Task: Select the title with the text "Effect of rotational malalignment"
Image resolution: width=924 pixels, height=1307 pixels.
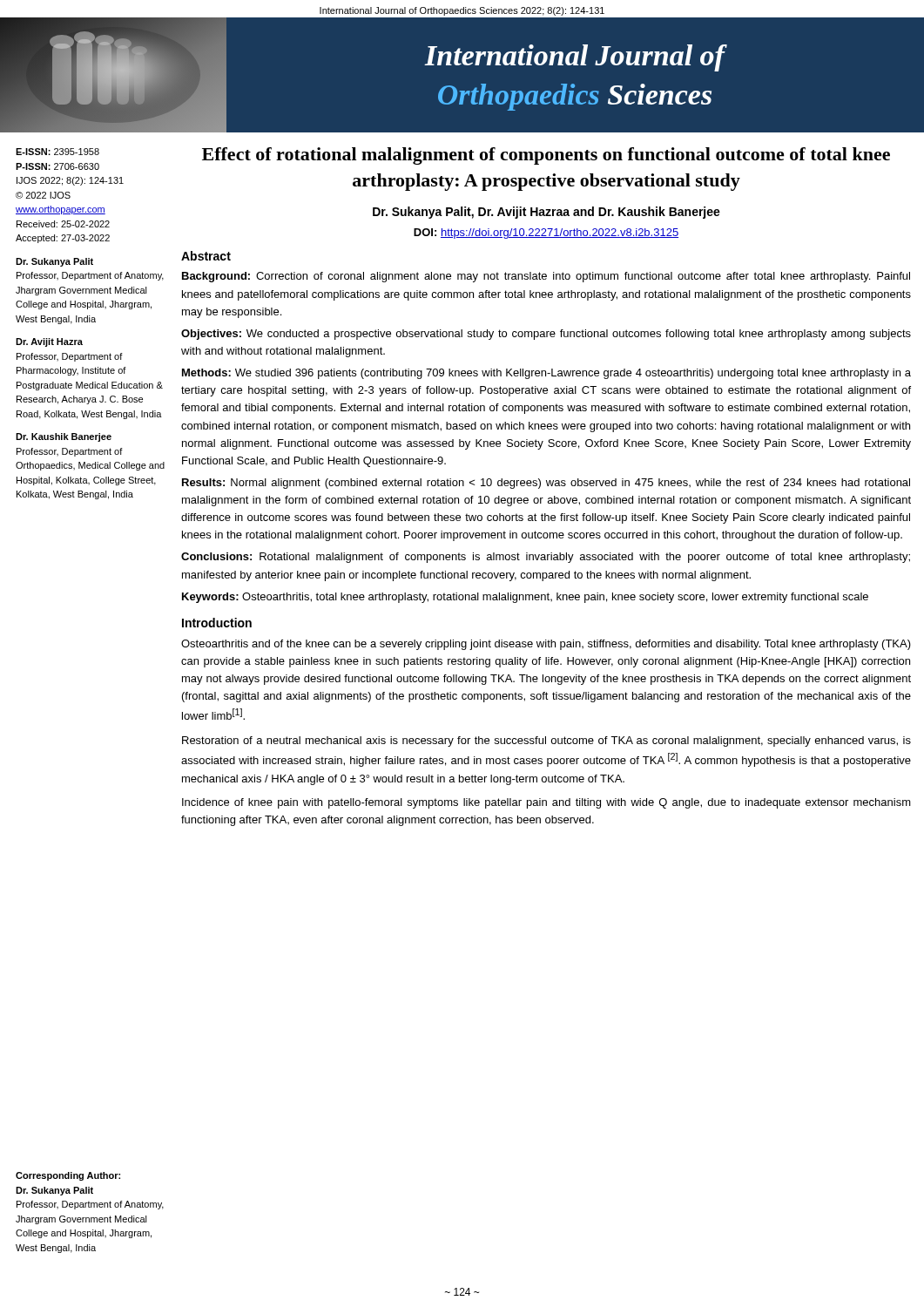Action: (546, 167)
